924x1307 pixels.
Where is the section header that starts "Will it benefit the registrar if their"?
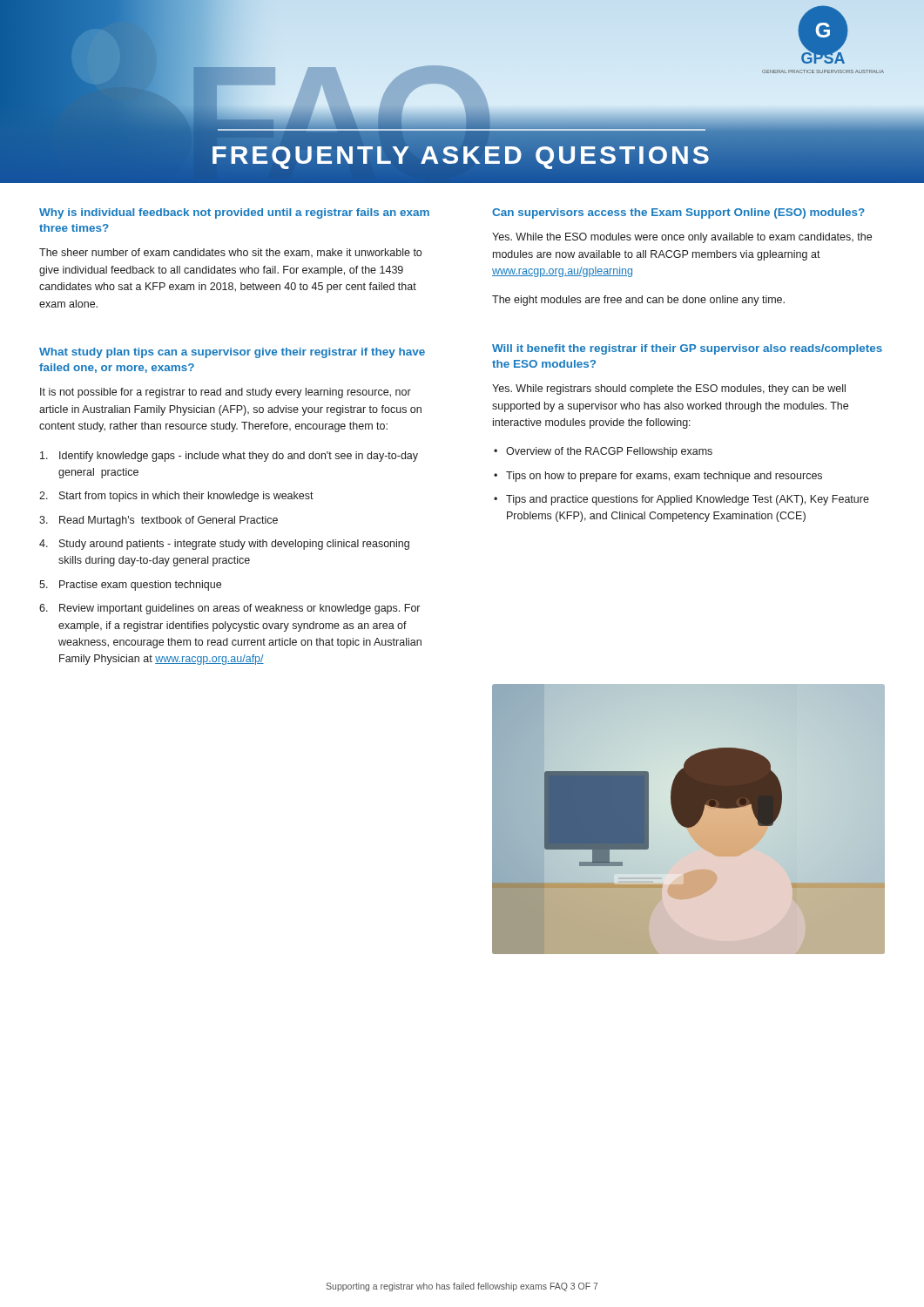tap(688, 356)
